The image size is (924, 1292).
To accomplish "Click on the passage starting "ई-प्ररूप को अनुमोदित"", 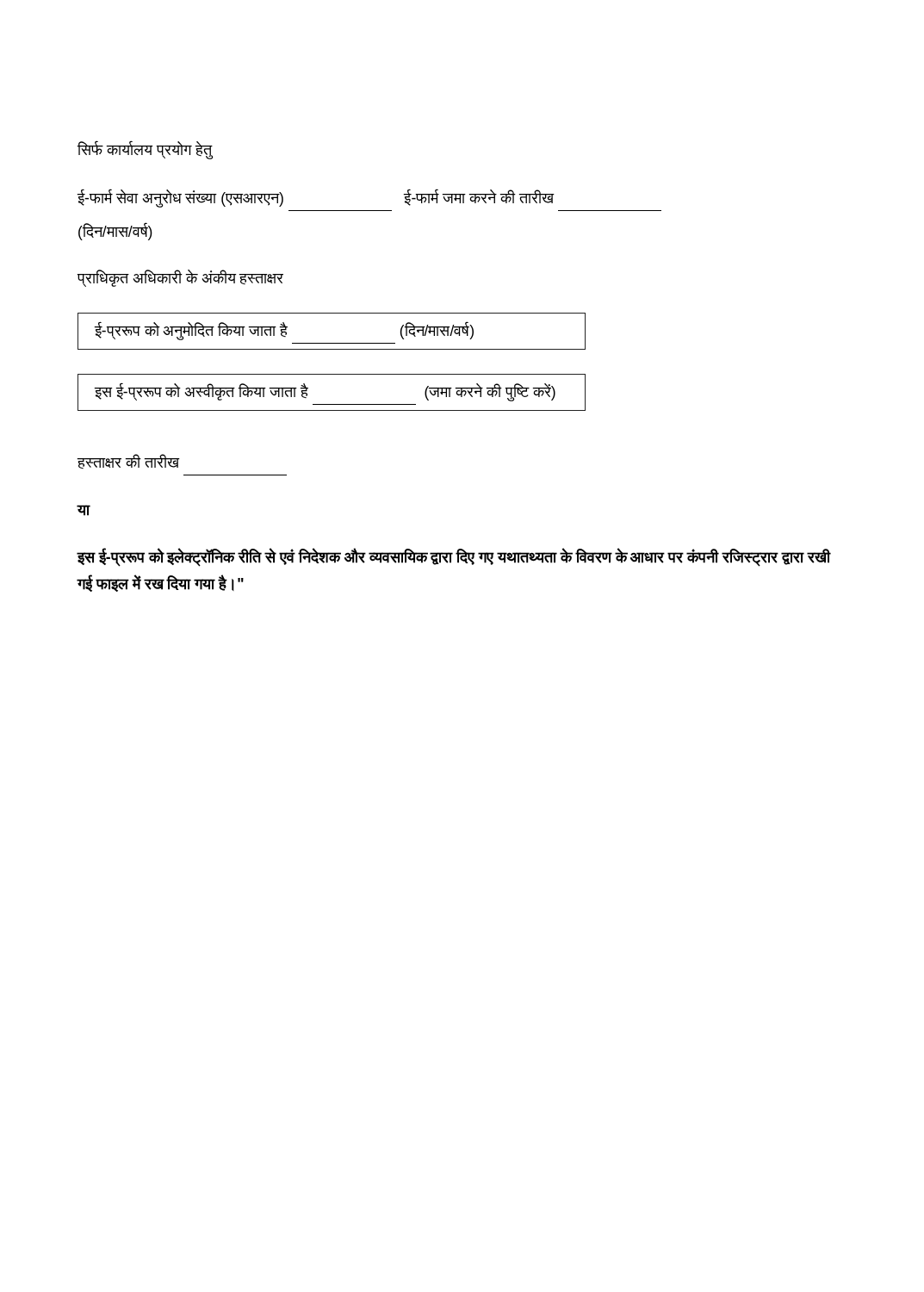I will [x=332, y=331].
